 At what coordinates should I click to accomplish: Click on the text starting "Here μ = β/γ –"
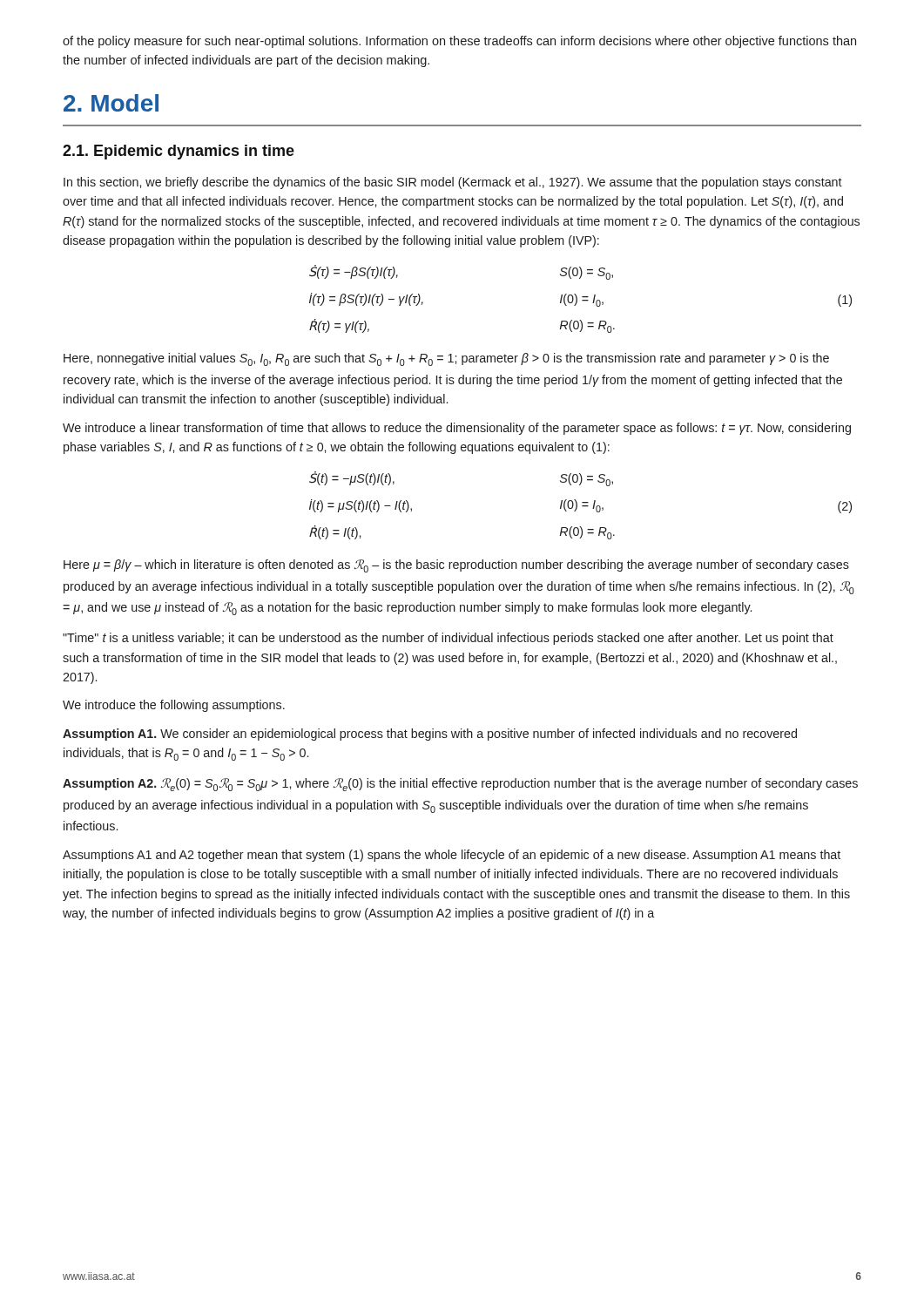(458, 587)
